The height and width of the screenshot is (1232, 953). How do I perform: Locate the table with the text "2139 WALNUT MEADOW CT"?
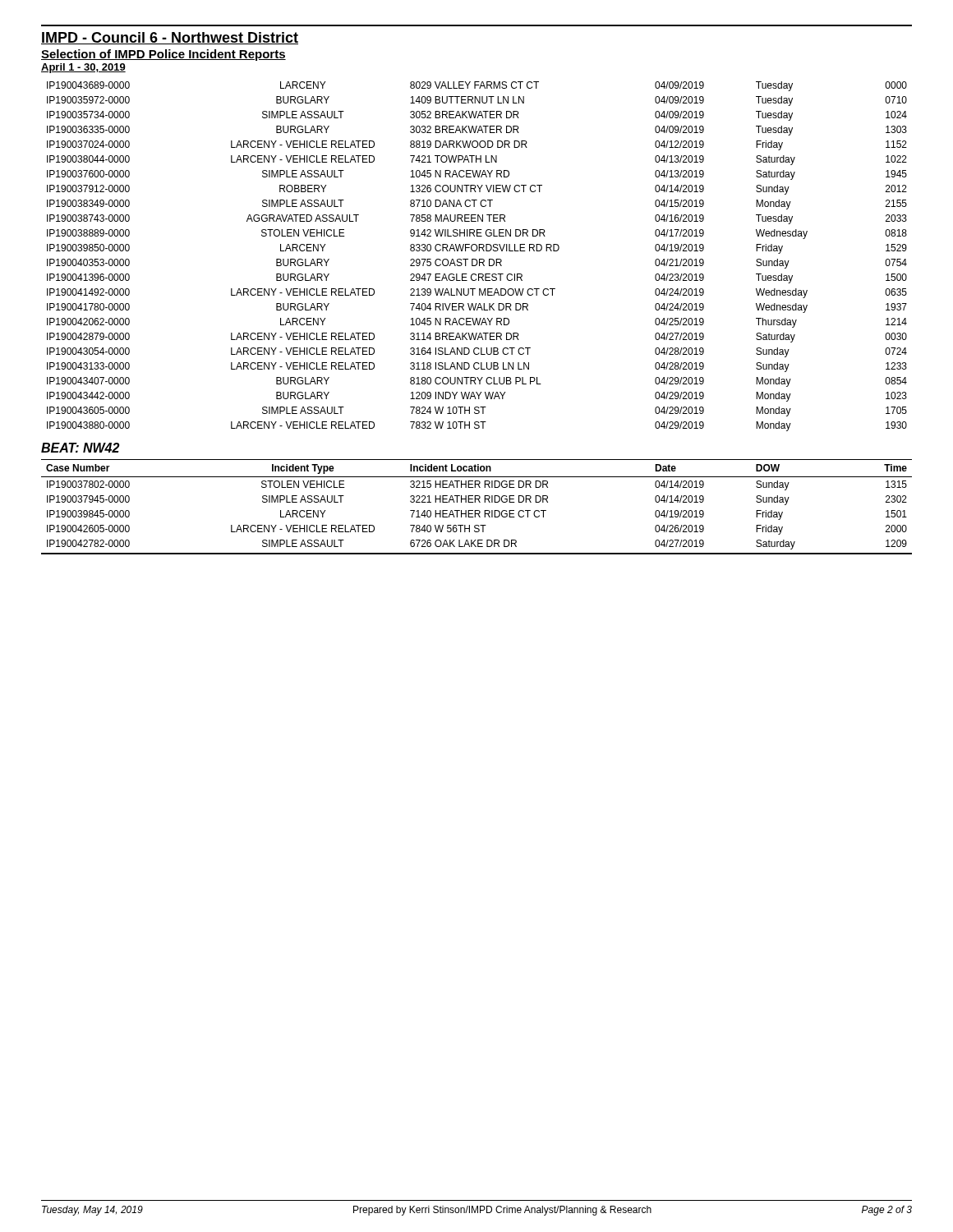coord(476,255)
